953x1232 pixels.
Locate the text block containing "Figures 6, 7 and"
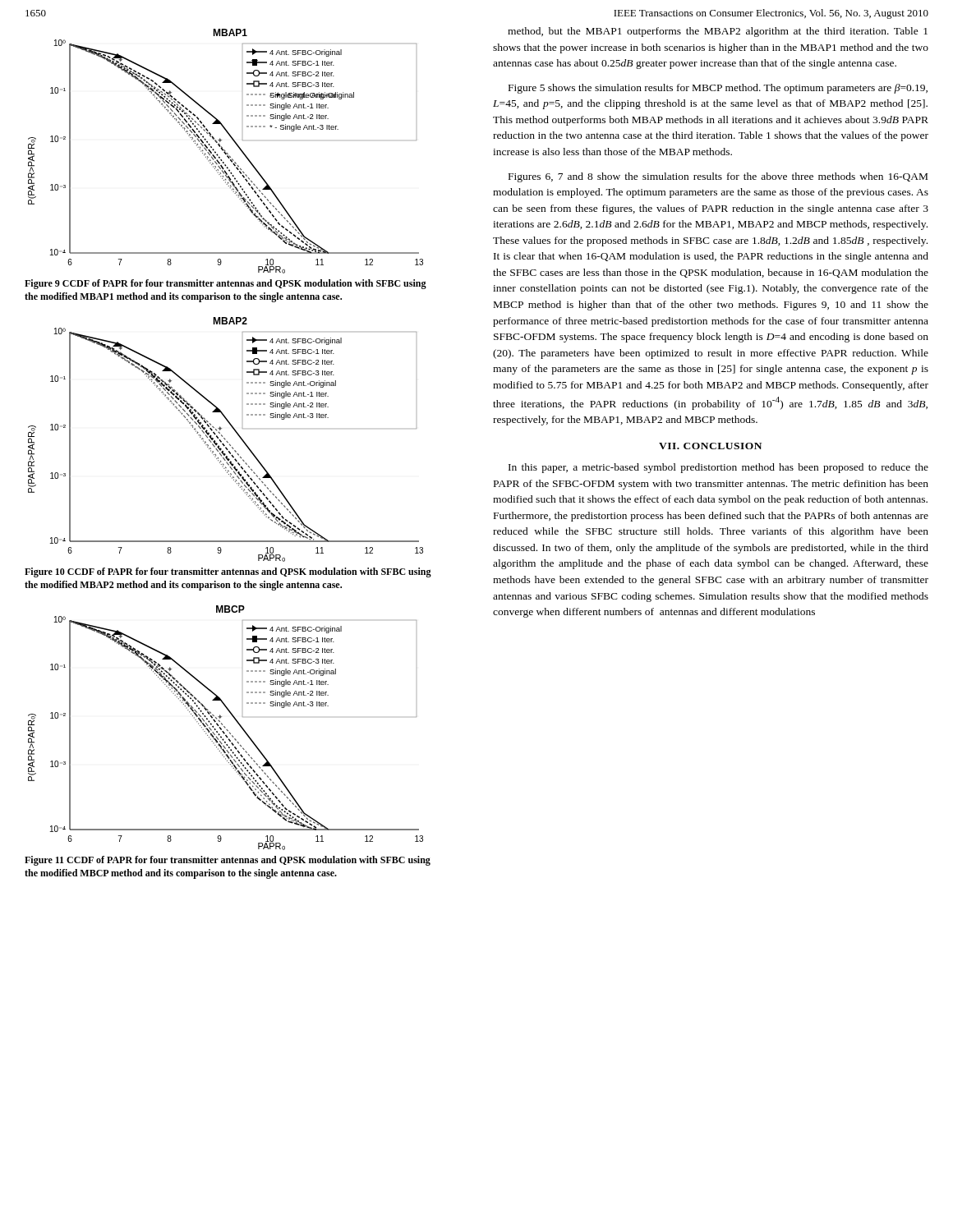coord(711,298)
